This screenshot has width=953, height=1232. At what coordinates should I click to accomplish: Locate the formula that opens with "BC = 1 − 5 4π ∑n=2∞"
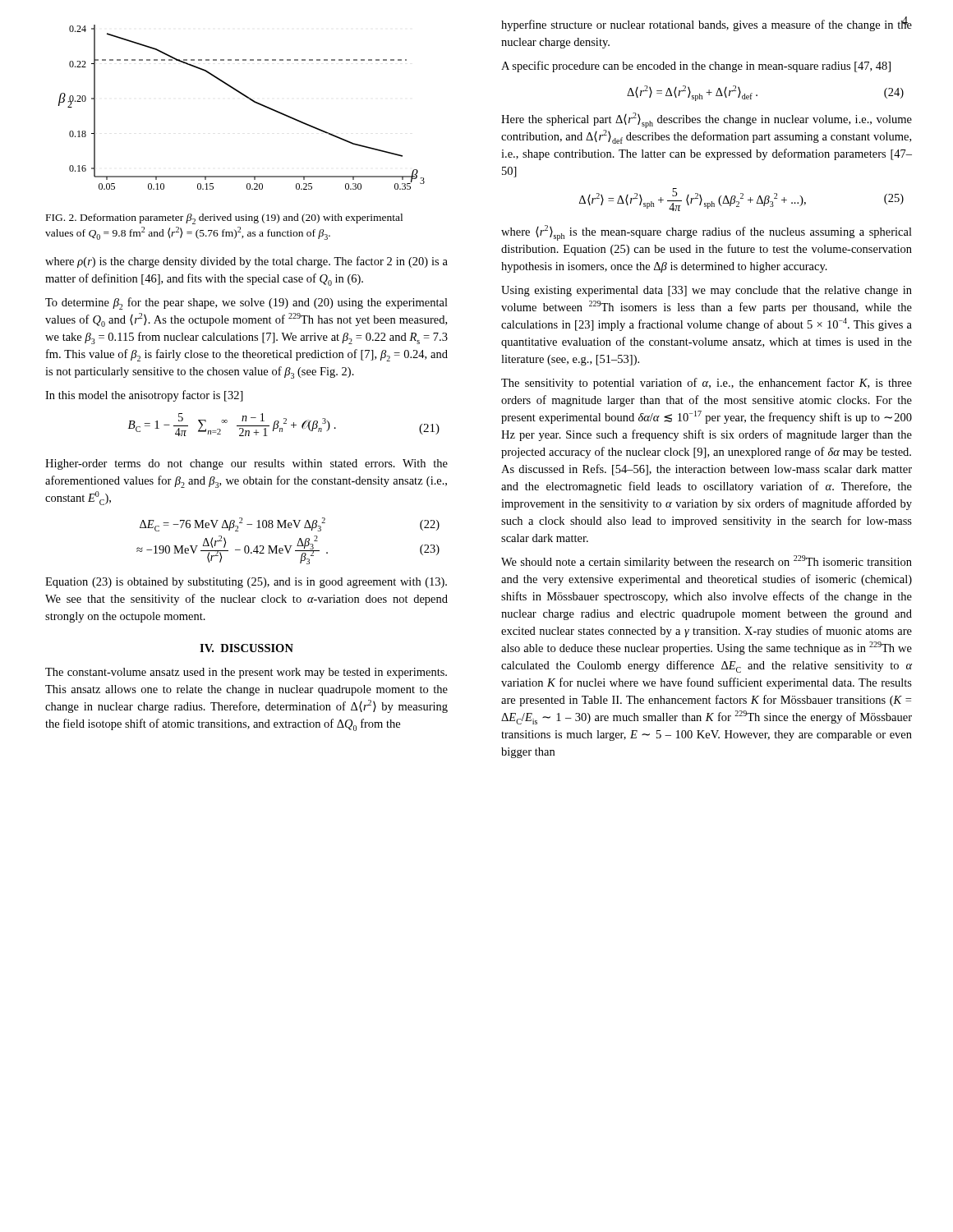coord(284,428)
